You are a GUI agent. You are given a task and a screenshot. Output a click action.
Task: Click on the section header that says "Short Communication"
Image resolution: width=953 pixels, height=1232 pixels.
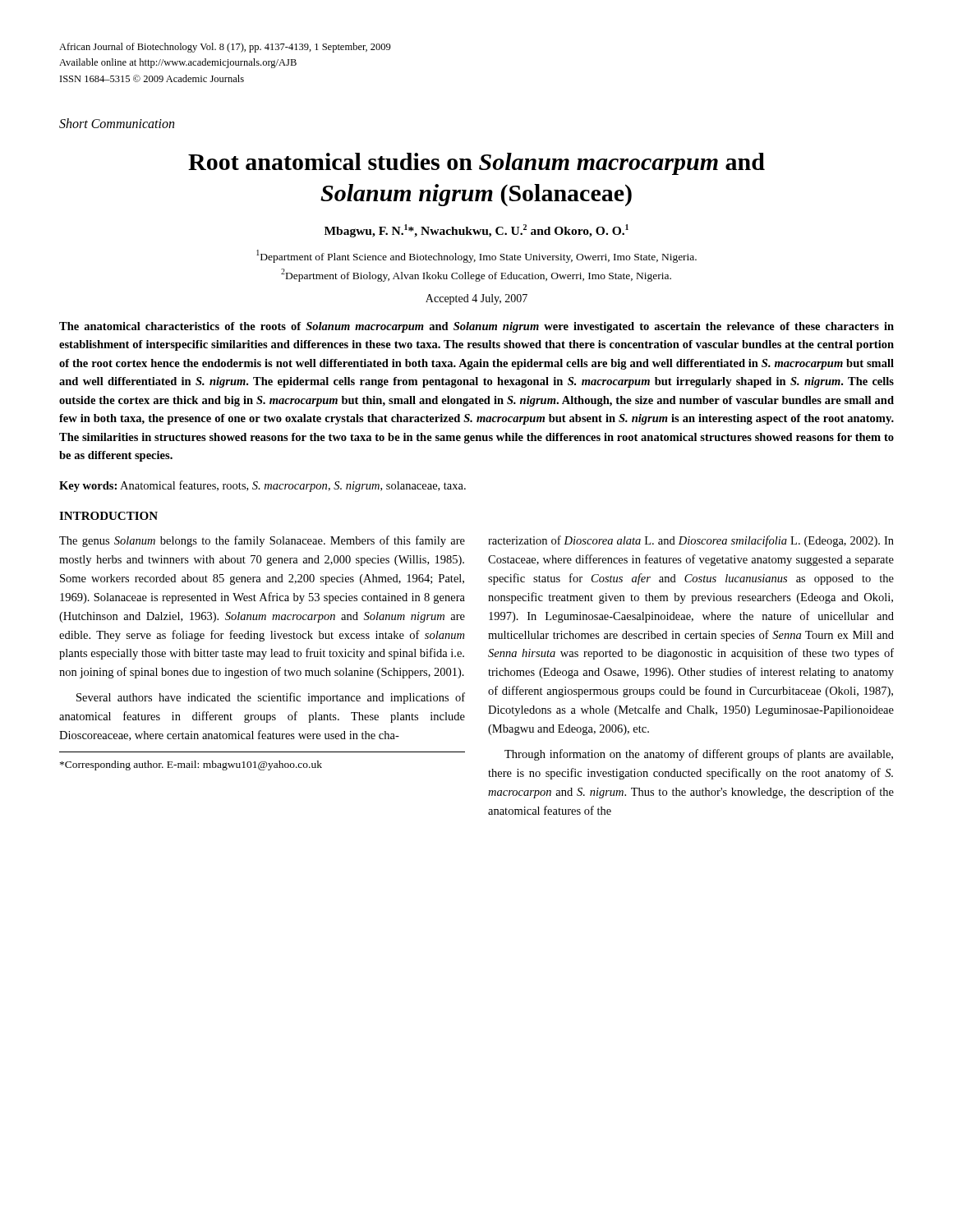117,124
